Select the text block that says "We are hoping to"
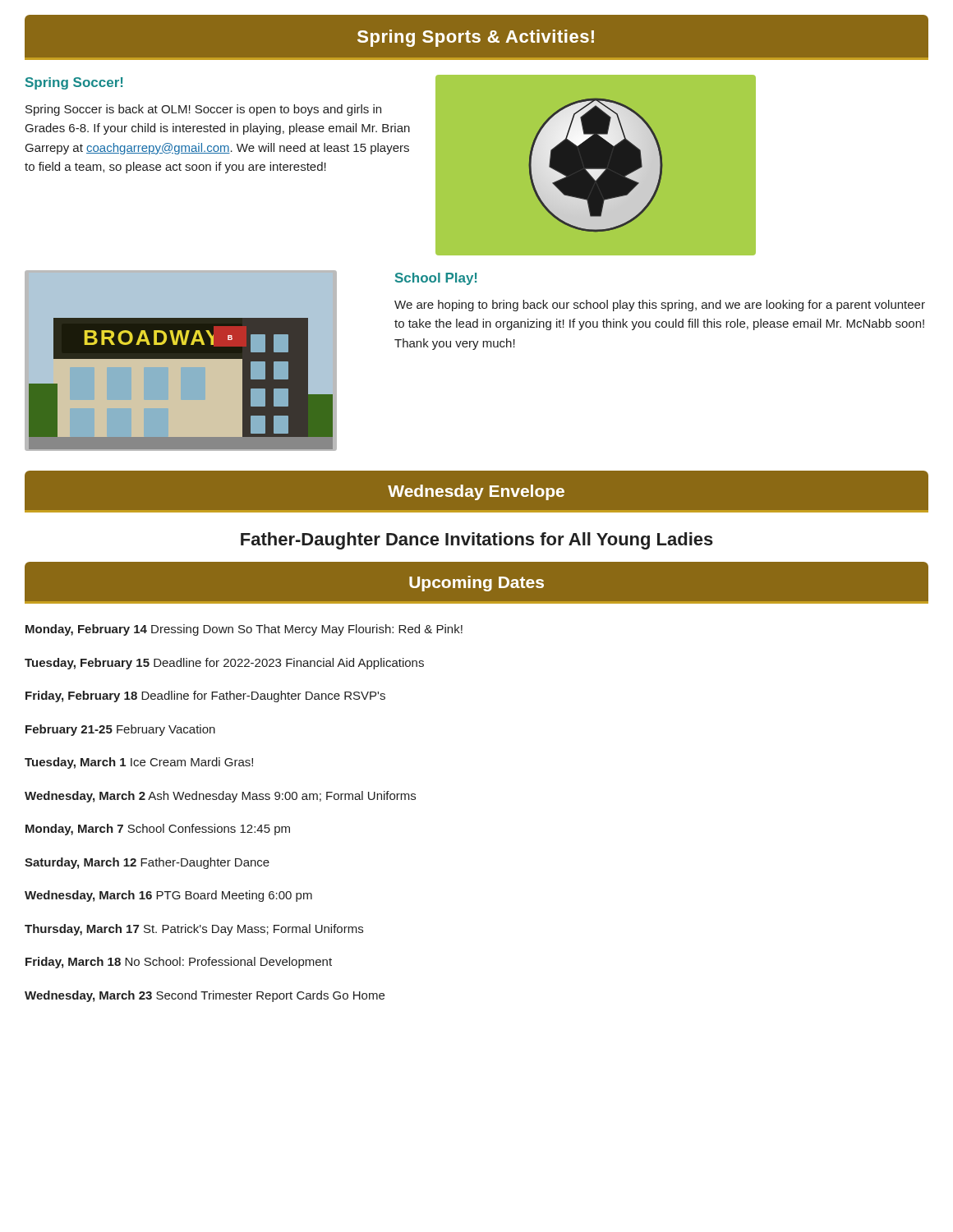This screenshot has width=953, height=1232. click(x=661, y=323)
